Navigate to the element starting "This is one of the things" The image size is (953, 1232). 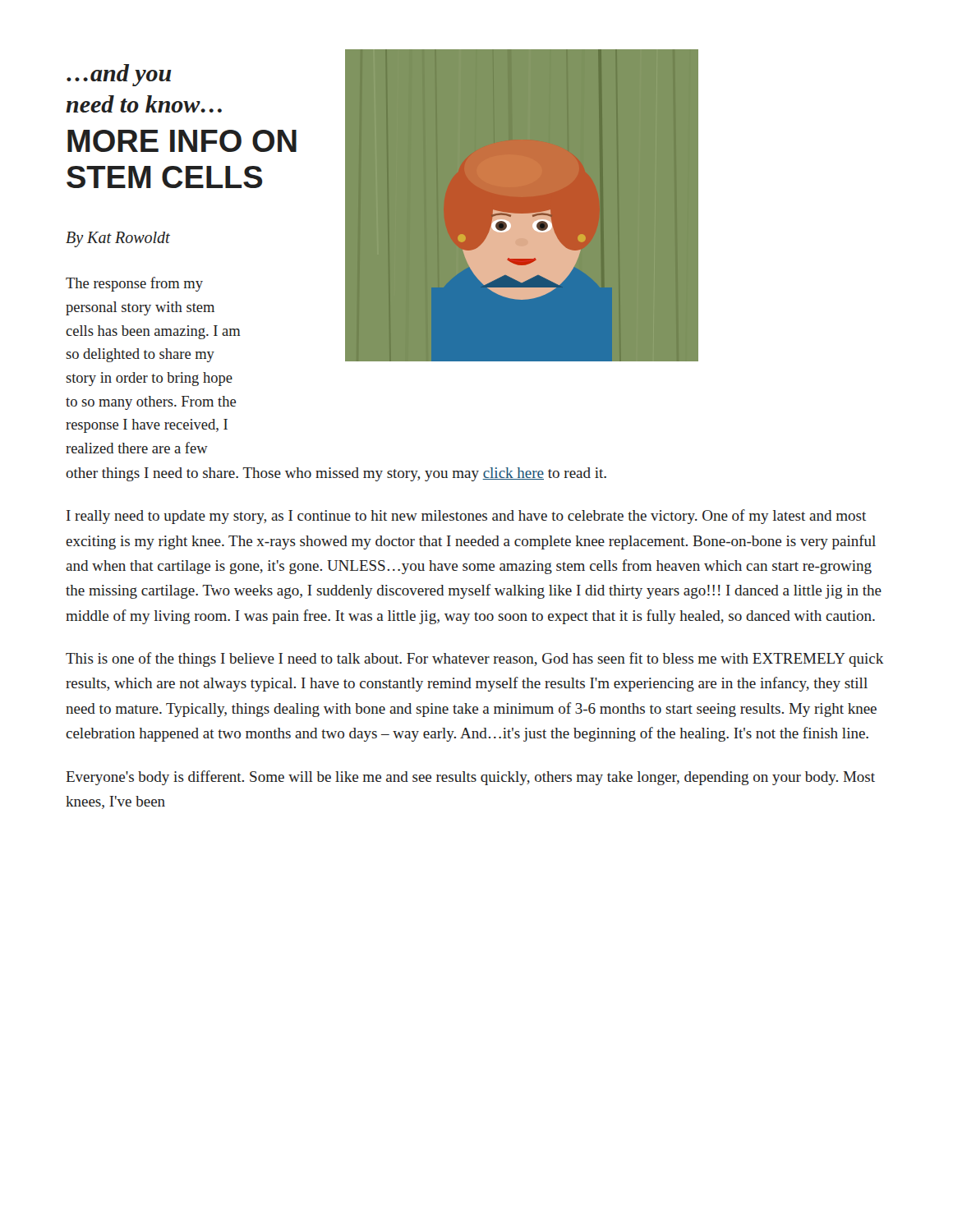click(476, 696)
